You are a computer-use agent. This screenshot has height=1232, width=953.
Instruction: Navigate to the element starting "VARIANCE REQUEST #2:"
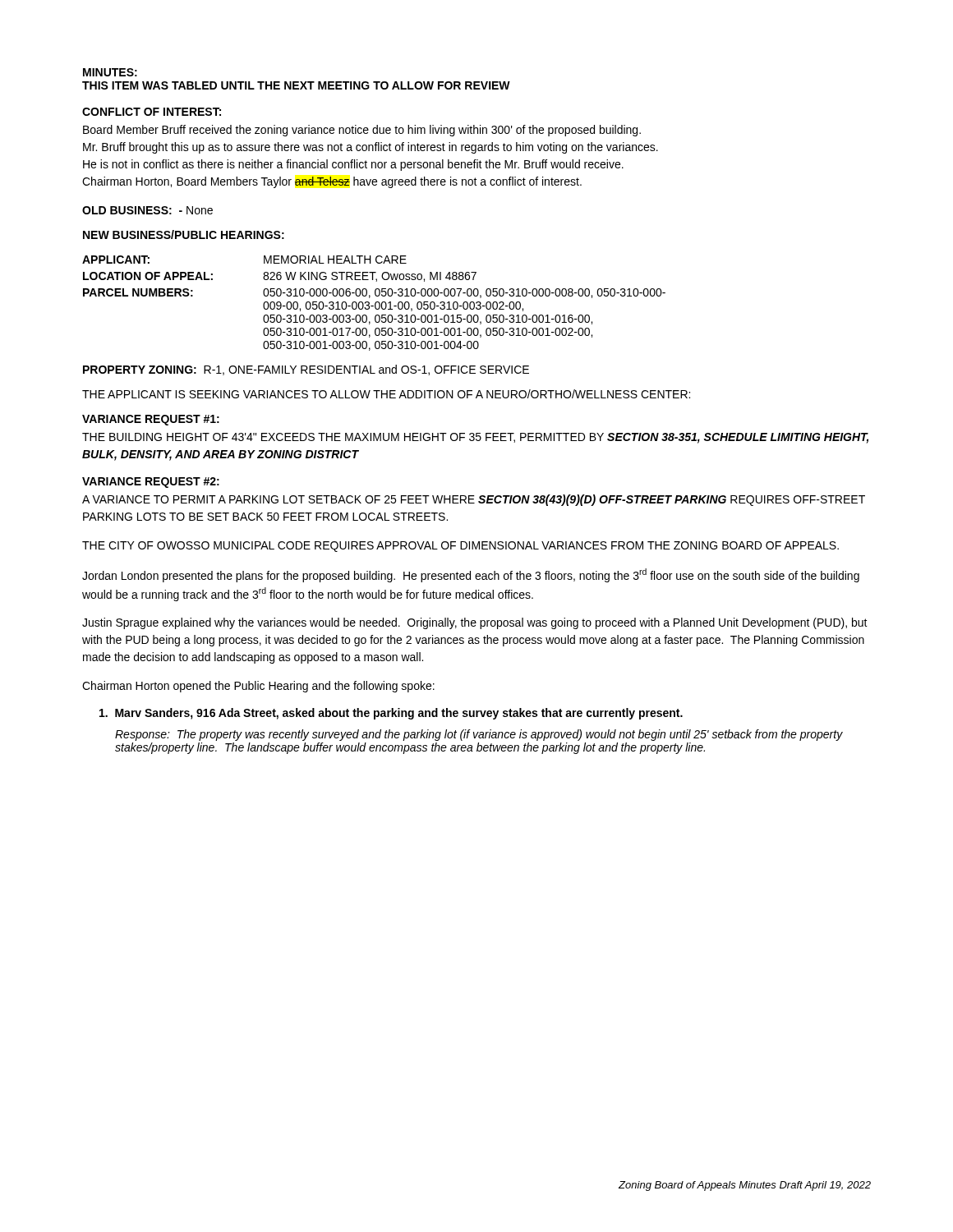tap(151, 481)
